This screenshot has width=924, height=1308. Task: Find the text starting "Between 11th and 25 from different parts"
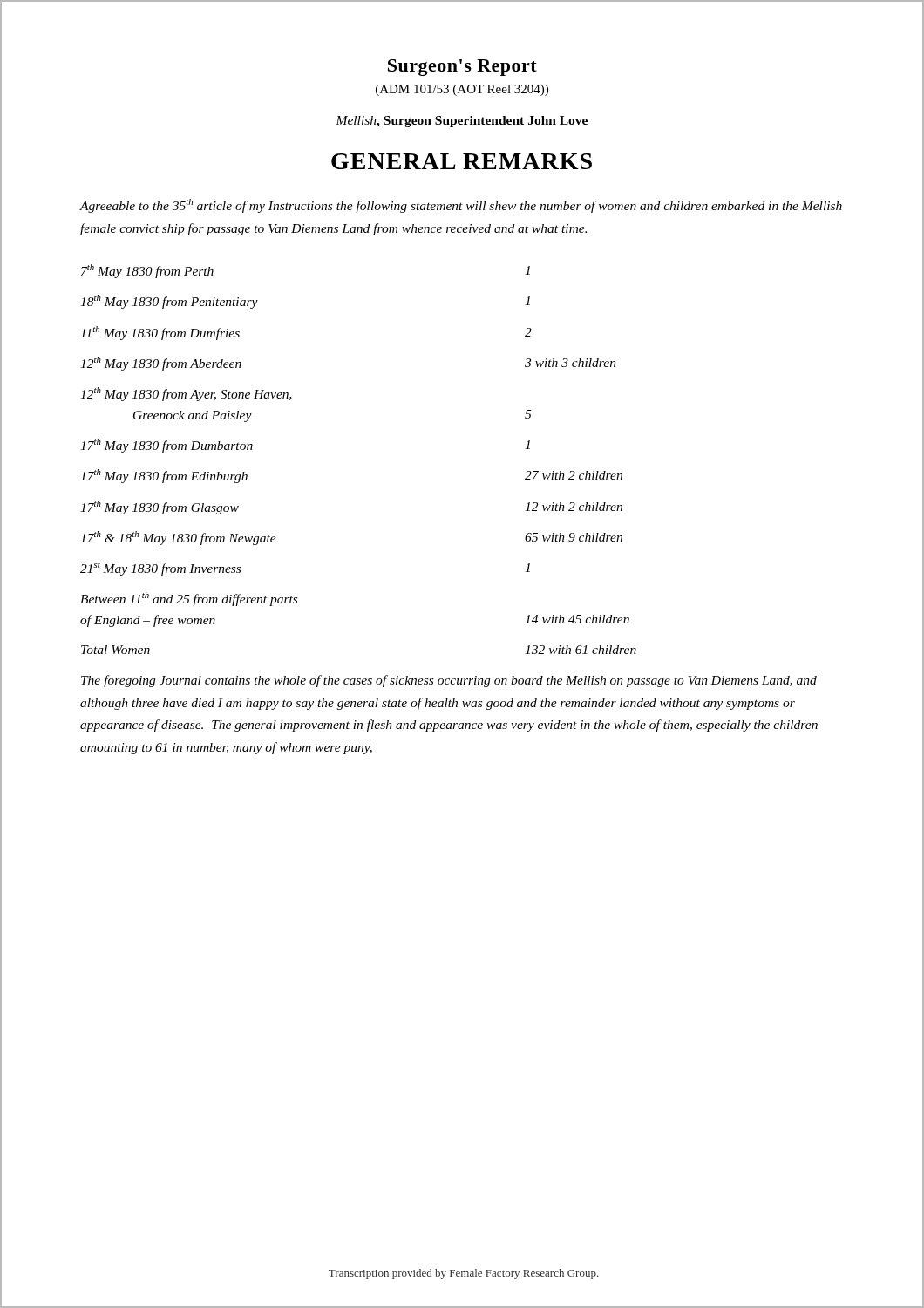pos(189,599)
